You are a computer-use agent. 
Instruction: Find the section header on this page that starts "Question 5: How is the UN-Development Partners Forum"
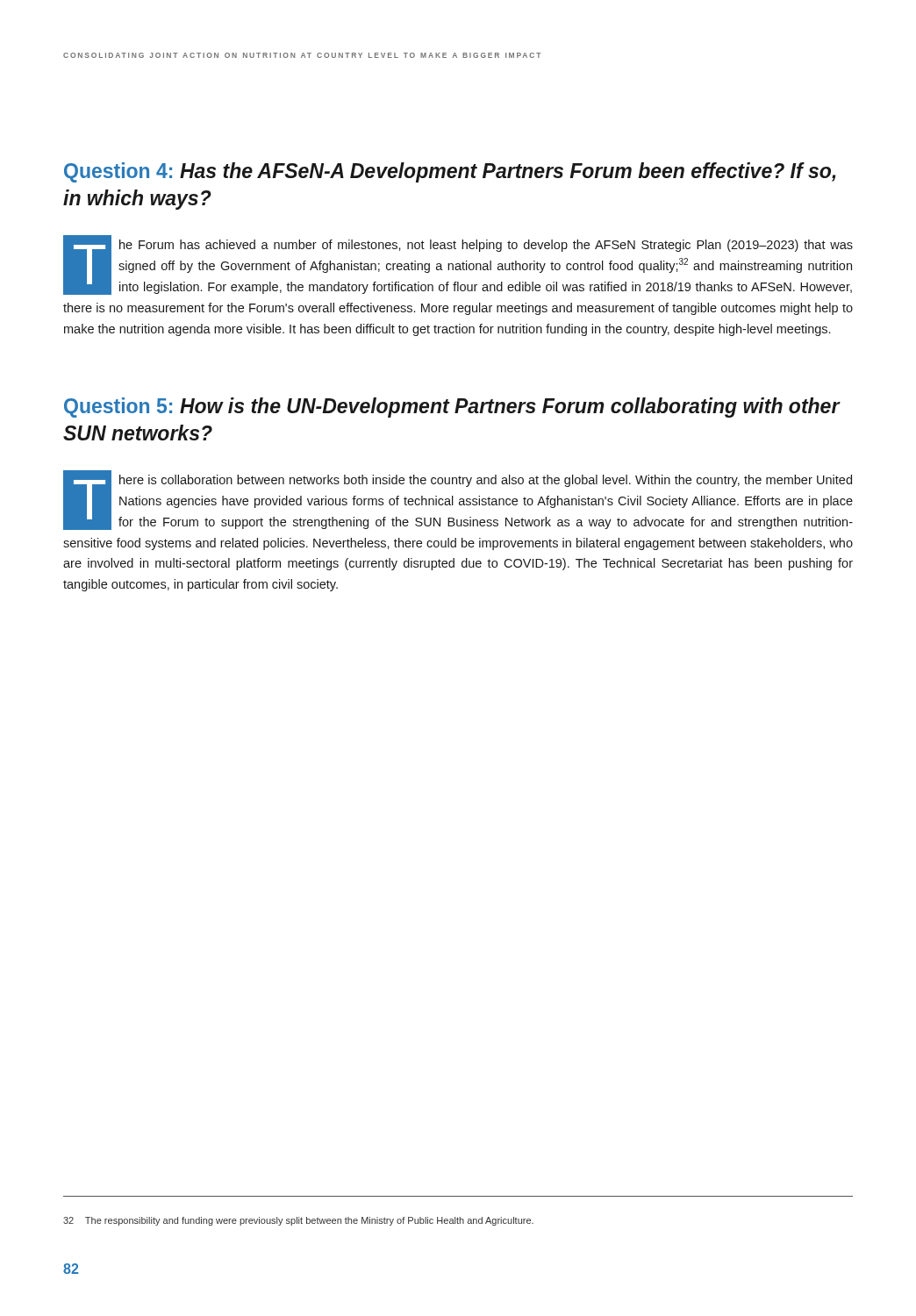pos(458,420)
